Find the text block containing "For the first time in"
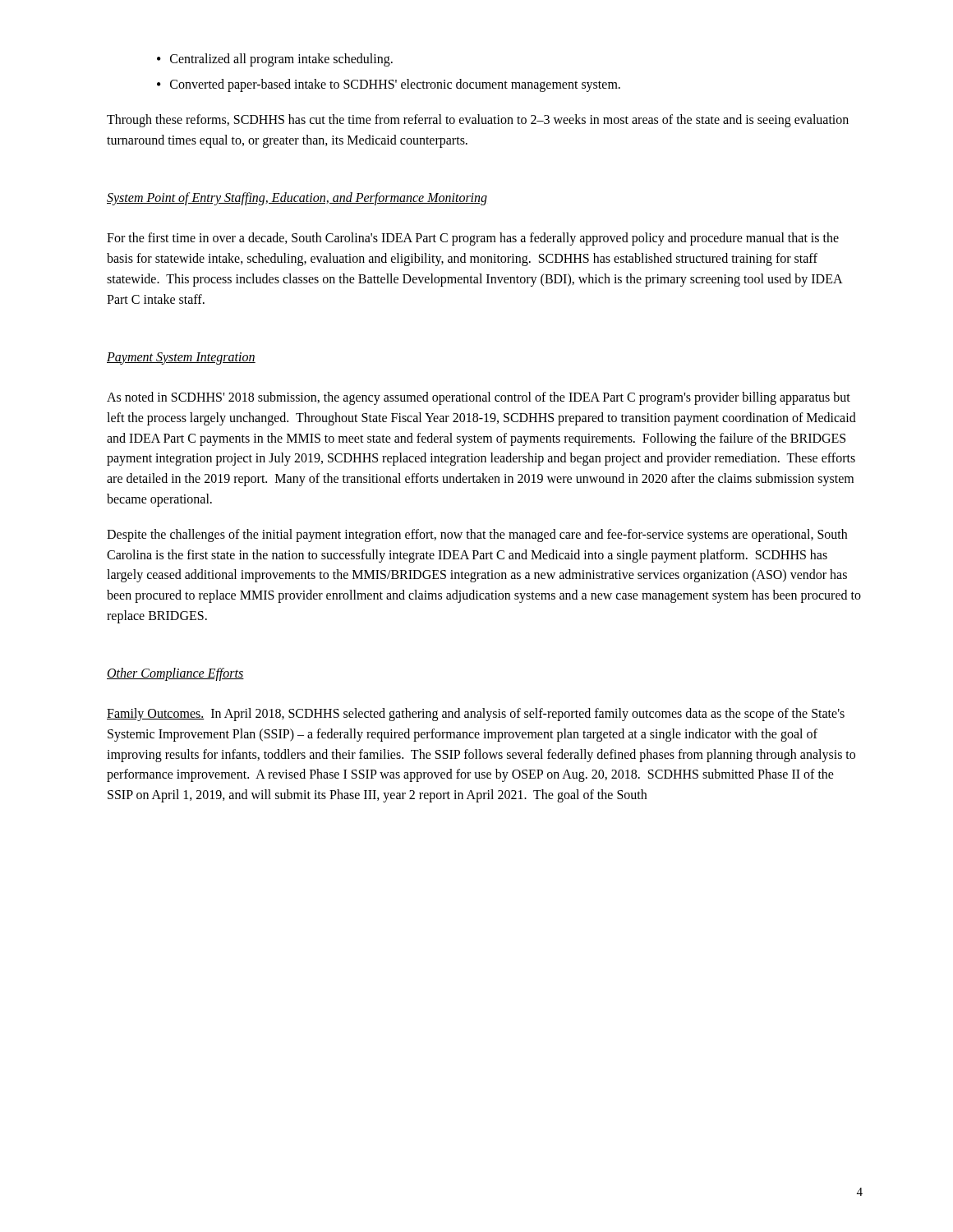This screenshot has height=1232, width=953. click(x=474, y=269)
